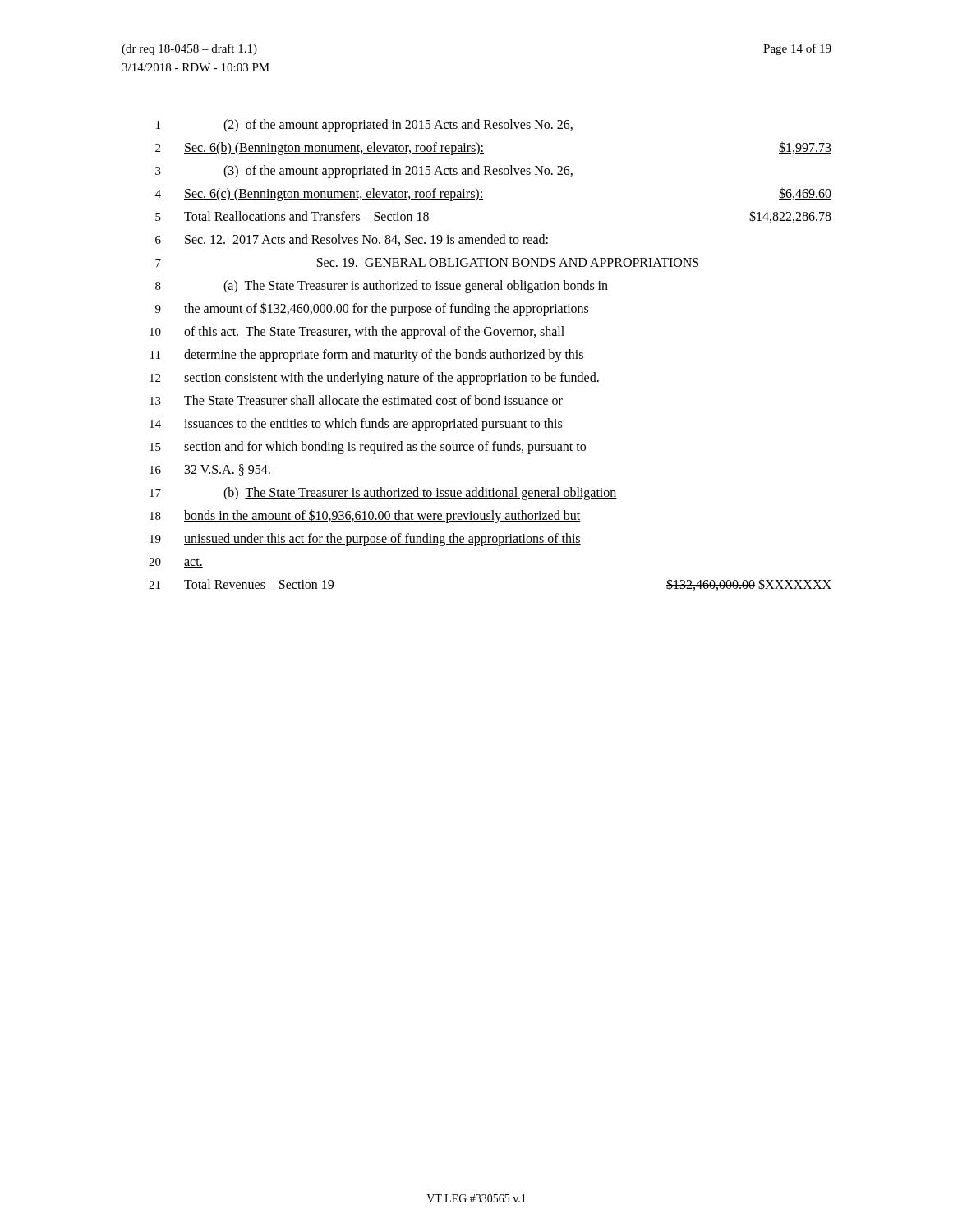The image size is (953, 1232).
Task: Locate the text block starting "16 32 V.S.A. § 954."
Action: (x=210, y=470)
